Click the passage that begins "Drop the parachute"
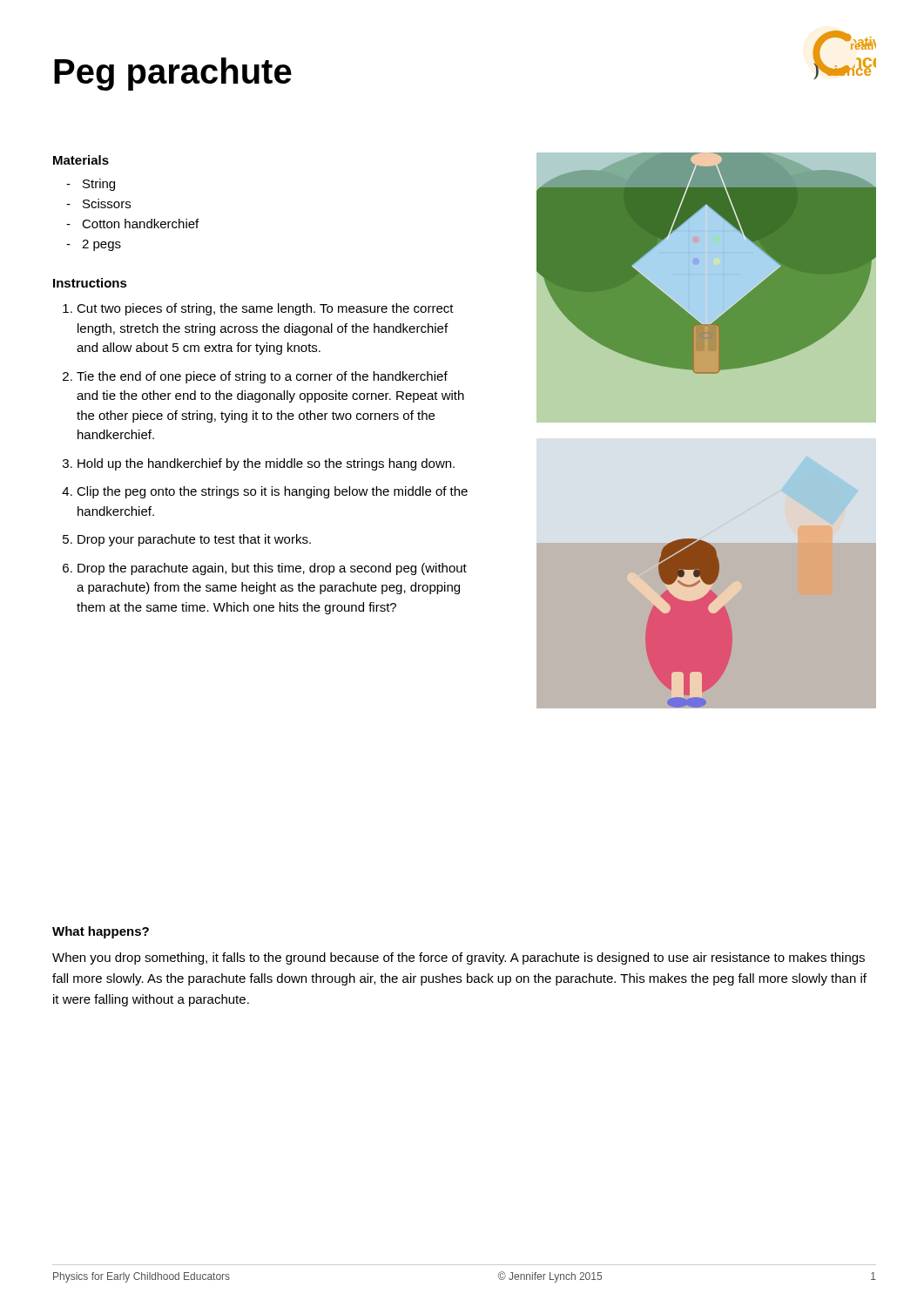Image resolution: width=924 pixels, height=1307 pixels. (272, 587)
